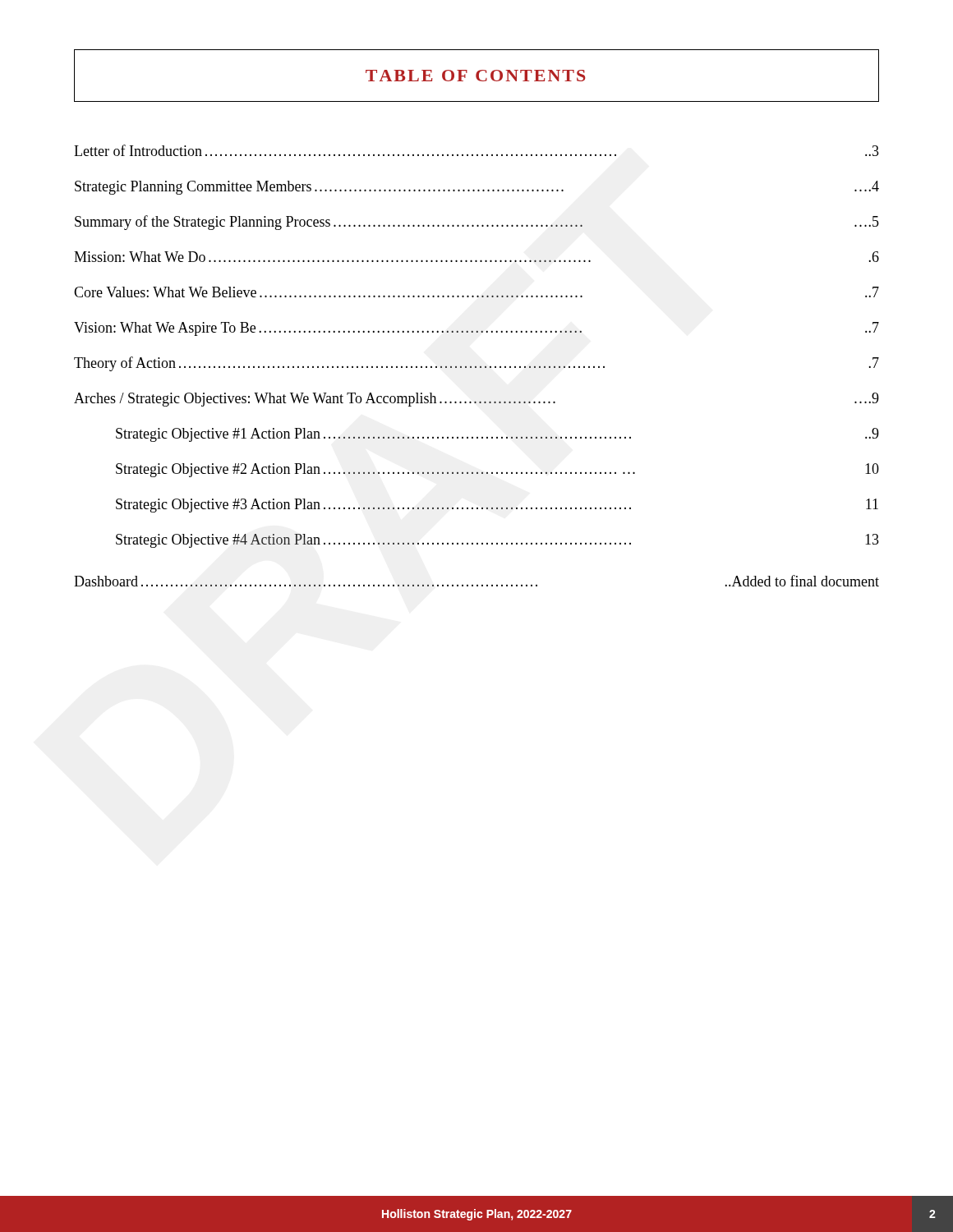Find the list item with the text "Theory of Action…………………………………………………………………………….7"
Screen dimensions: 1232x953
tap(476, 363)
